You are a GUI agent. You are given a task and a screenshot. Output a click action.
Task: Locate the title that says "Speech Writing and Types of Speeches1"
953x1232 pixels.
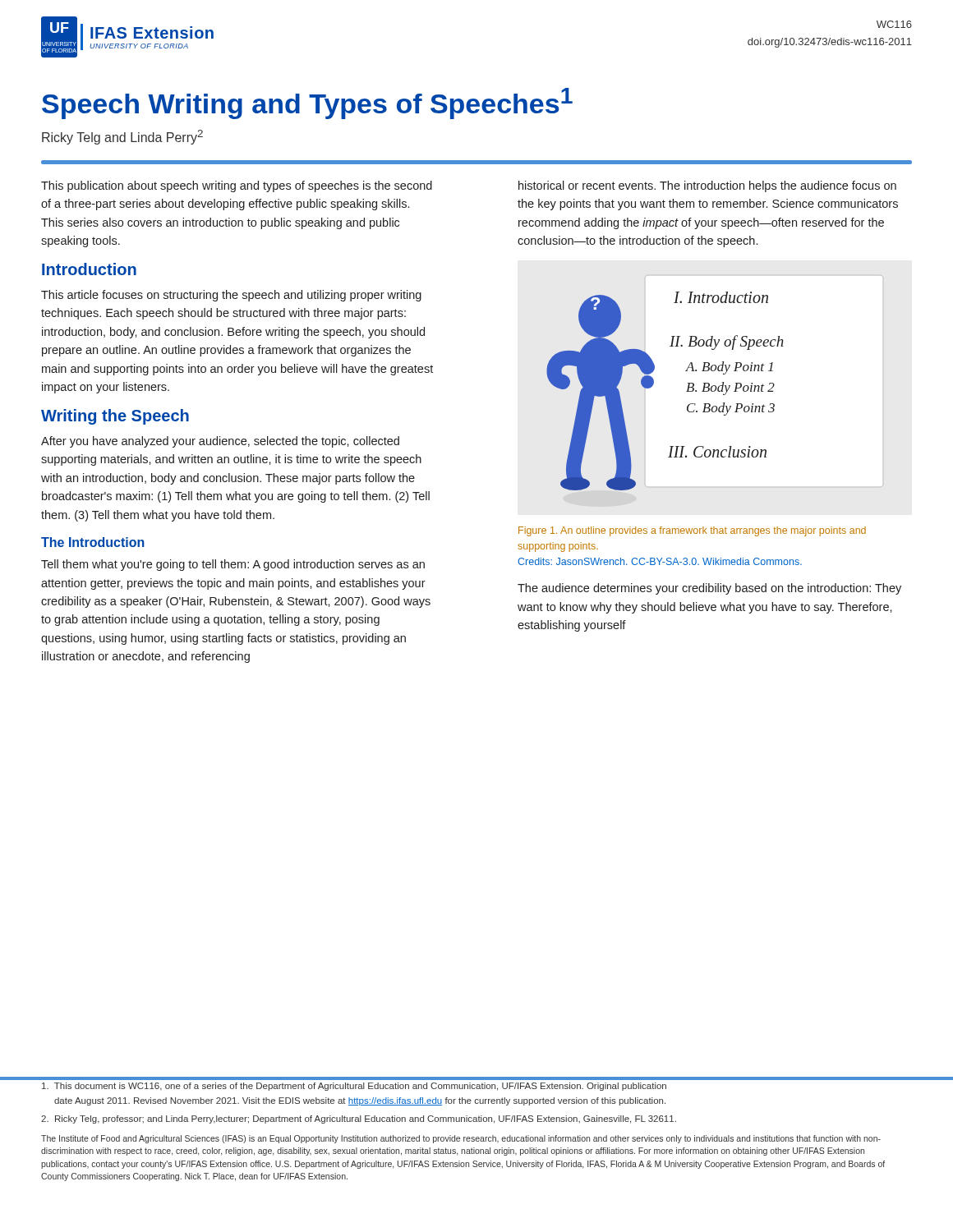point(307,101)
